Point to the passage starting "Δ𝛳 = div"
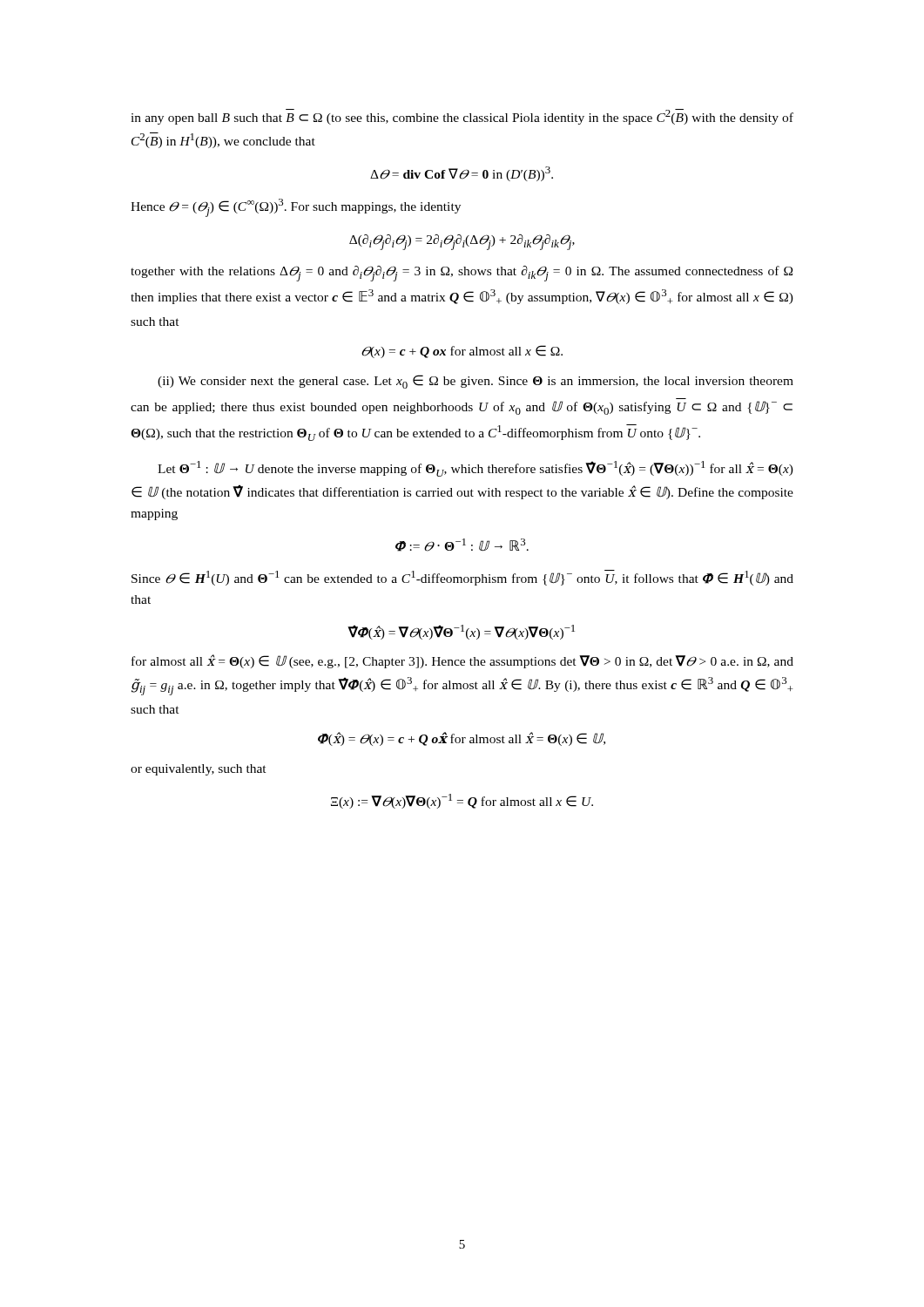The width and height of the screenshot is (924, 1307). [462, 173]
